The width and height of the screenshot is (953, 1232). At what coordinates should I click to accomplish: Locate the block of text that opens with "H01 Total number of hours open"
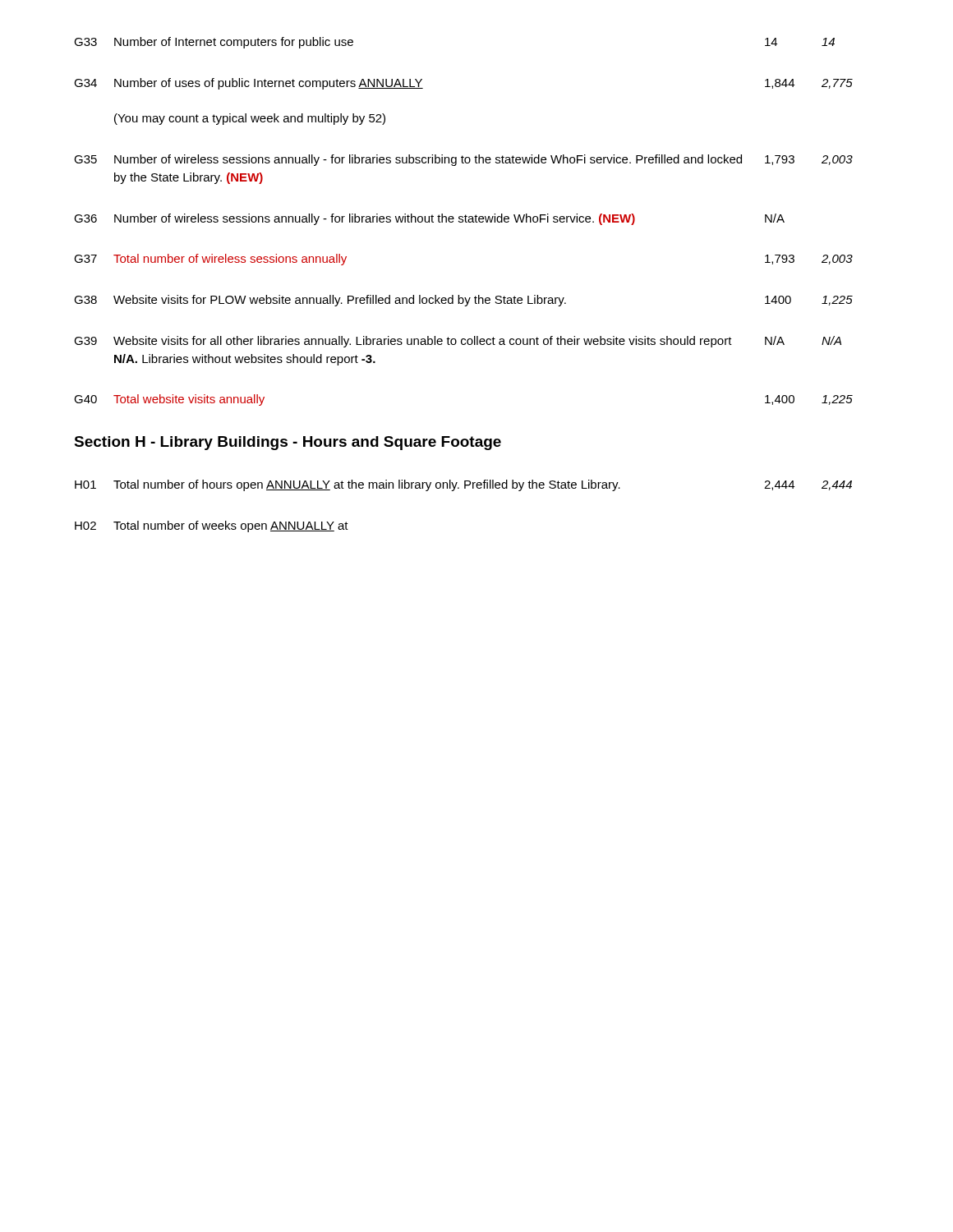coord(476,484)
